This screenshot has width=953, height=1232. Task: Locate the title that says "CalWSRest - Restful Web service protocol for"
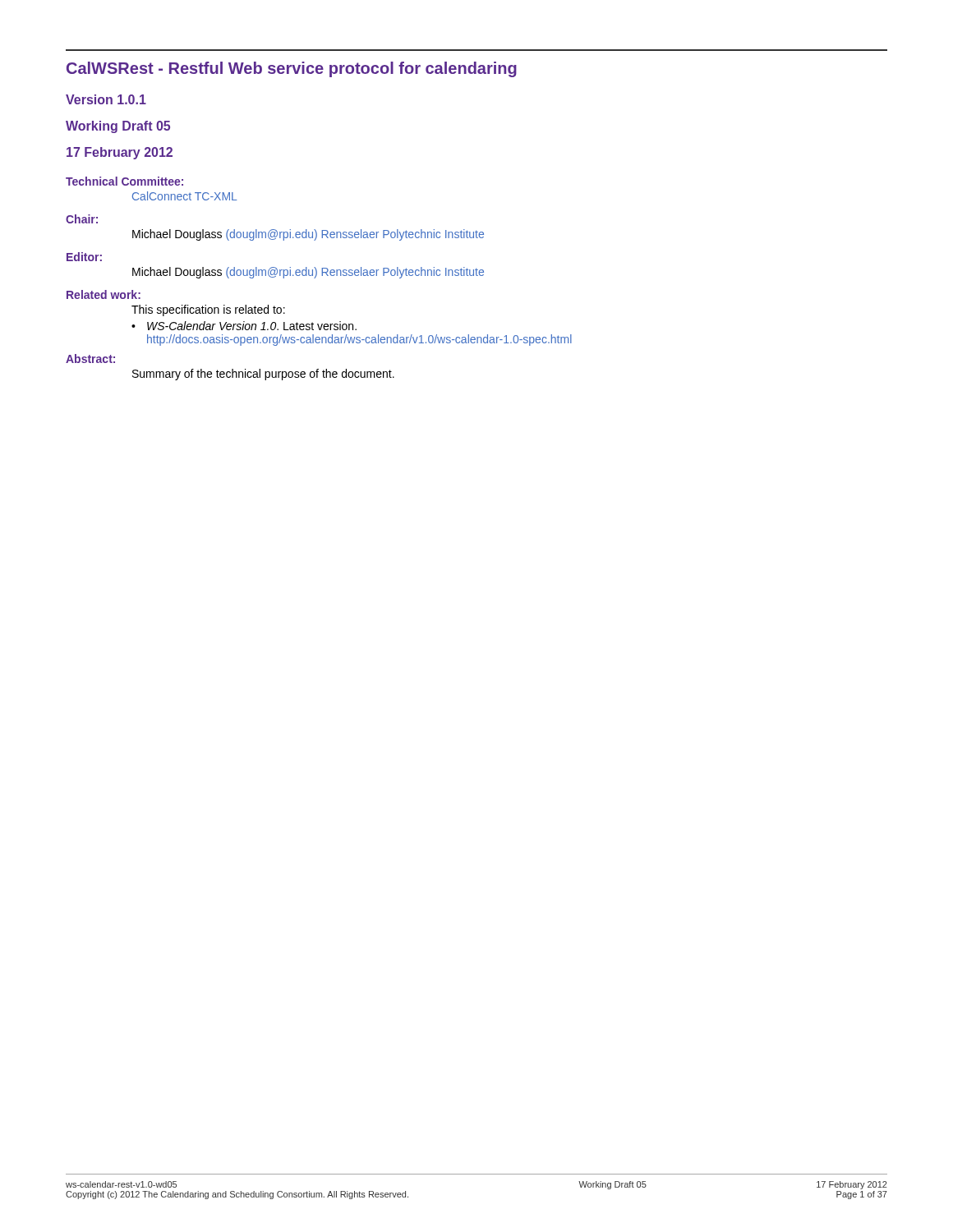coord(476,69)
